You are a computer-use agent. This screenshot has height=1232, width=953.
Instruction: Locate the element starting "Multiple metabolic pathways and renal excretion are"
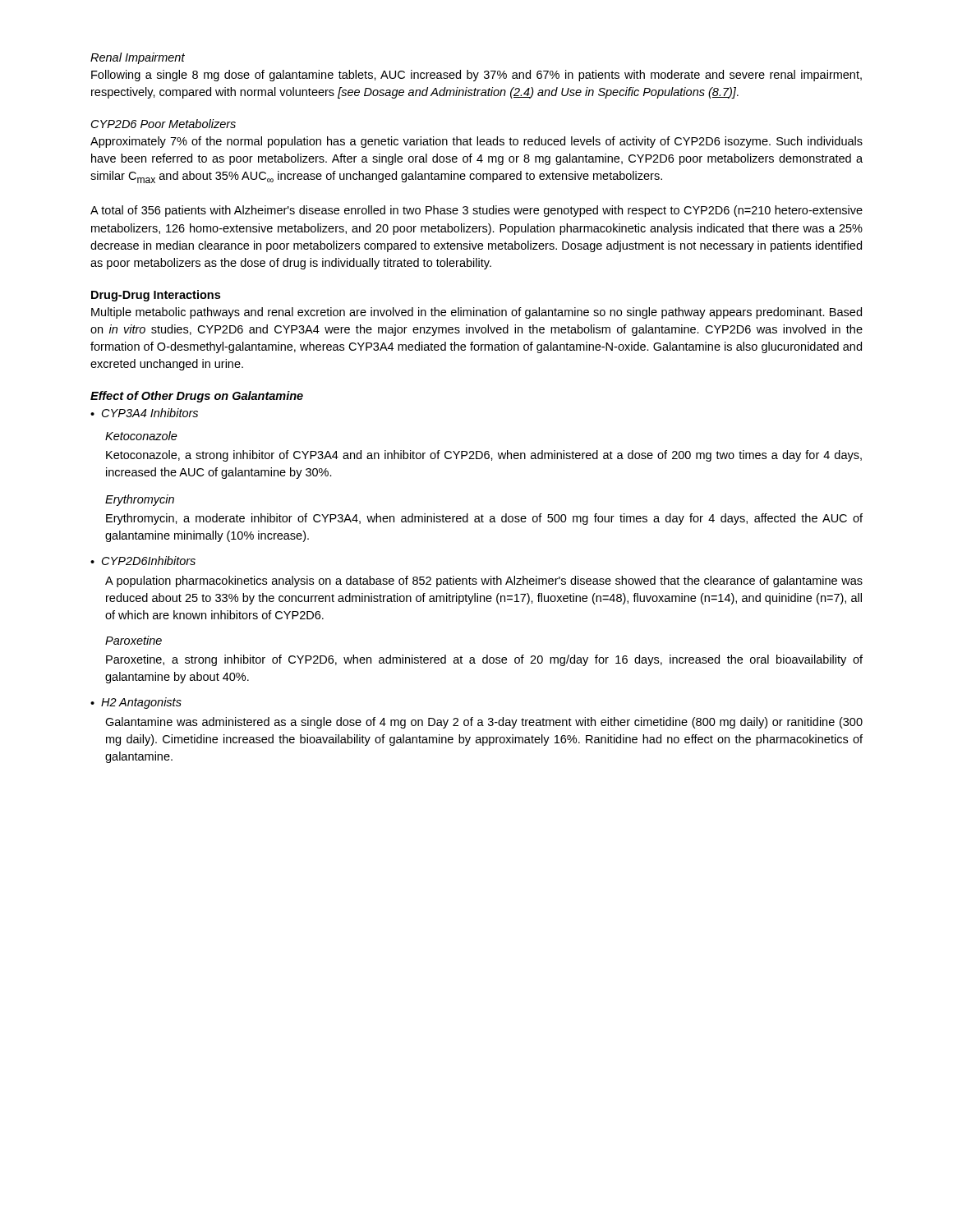tap(476, 338)
